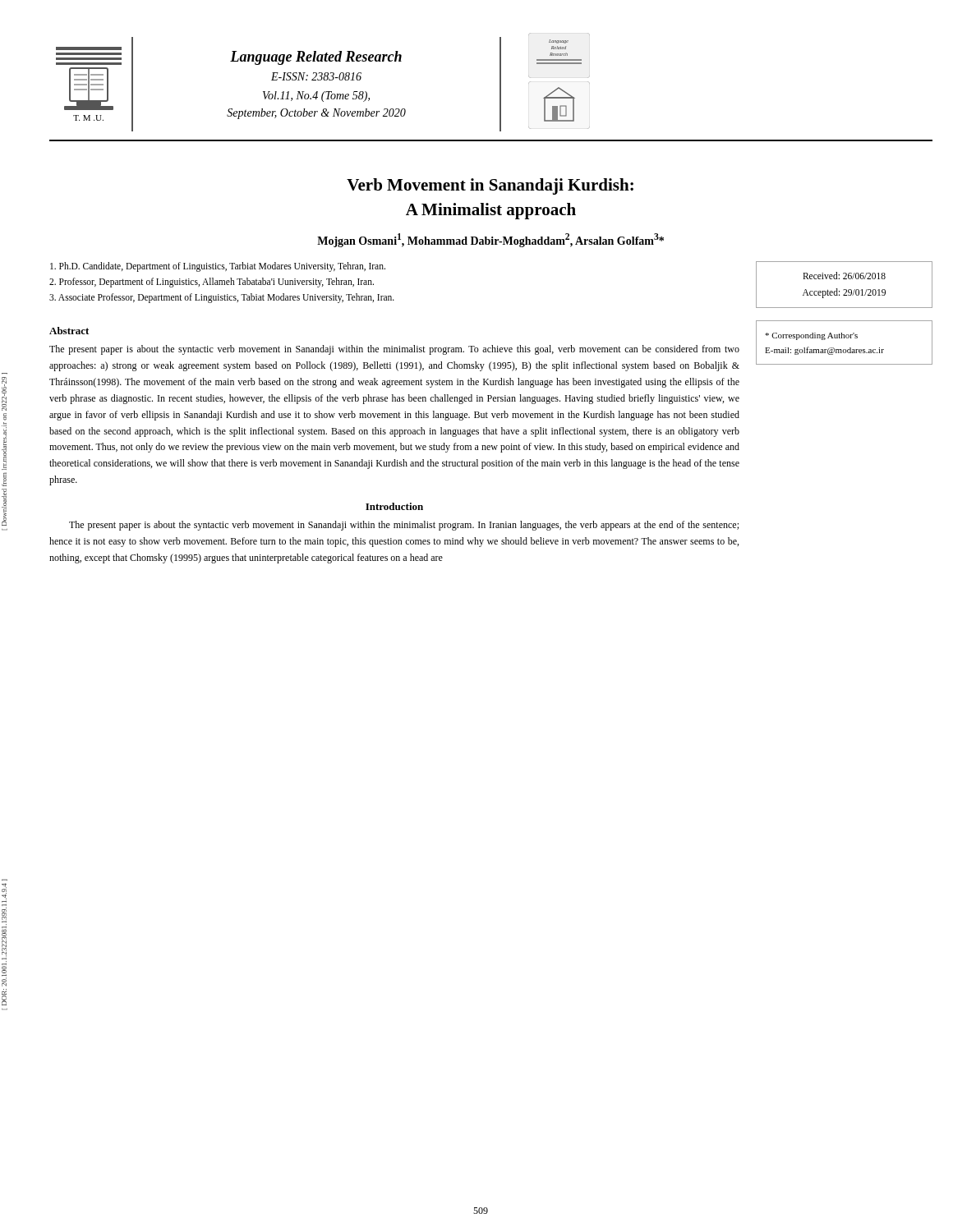The width and height of the screenshot is (953, 1232).
Task: Click on the list item that reads "Ph.D. Candidate, Department of Linguistics, Tarbiat"
Action: point(218,266)
